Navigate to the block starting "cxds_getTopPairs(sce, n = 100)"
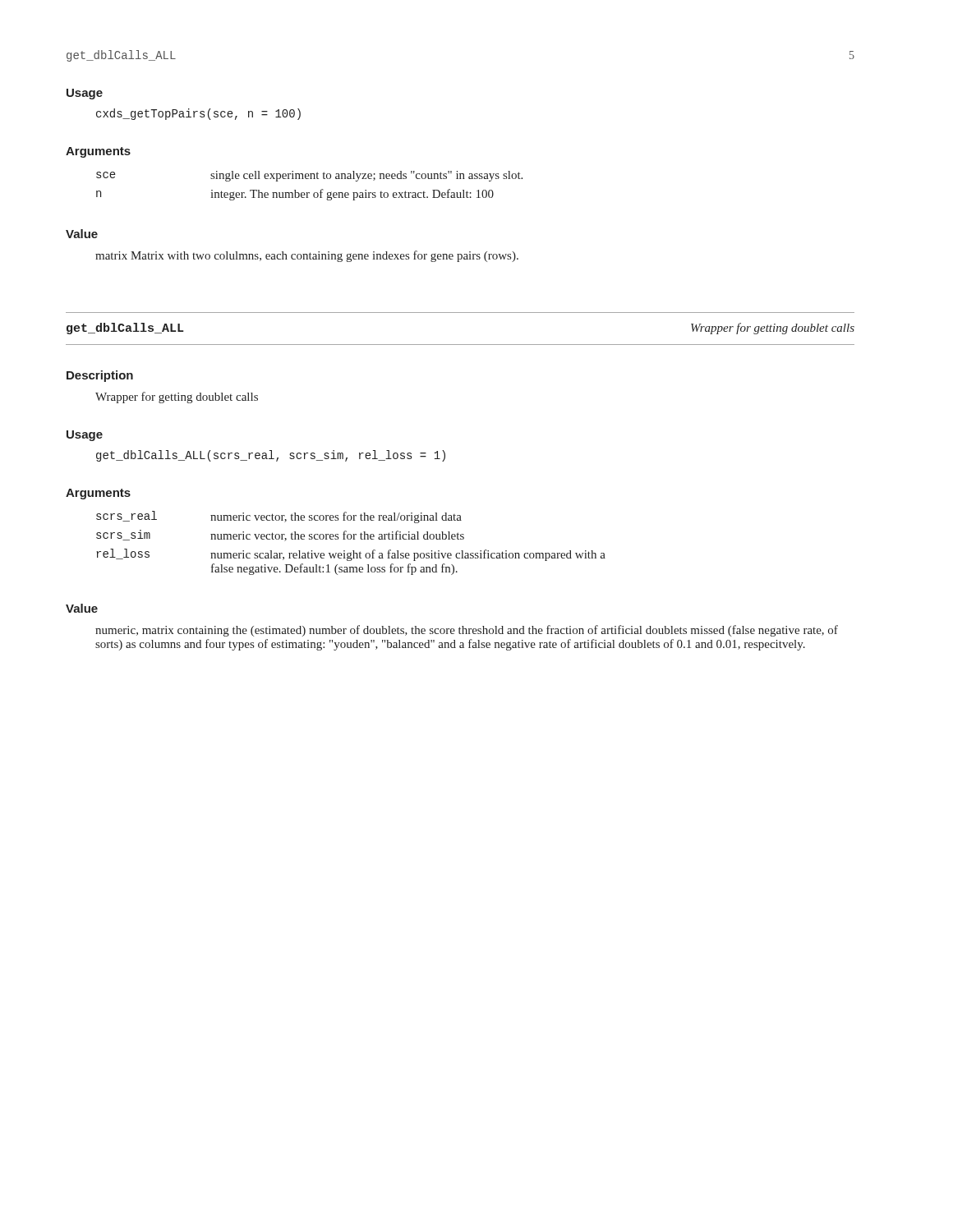 (x=198, y=114)
